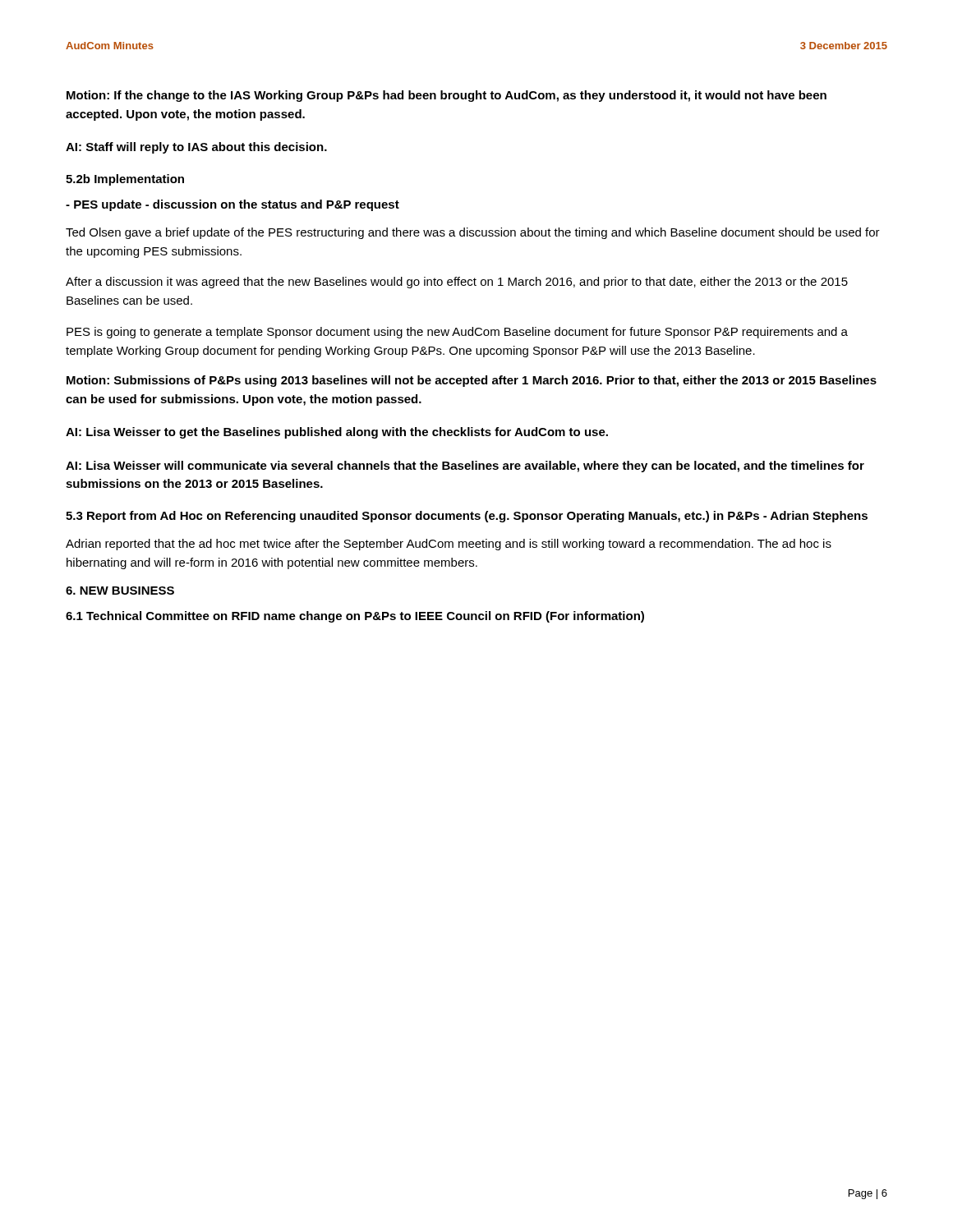The width and height of the screenshot is (953, 1232).
Task: Find the section header that says "6.1 Technical Committee on RFID"
Action: click(355, 616)
